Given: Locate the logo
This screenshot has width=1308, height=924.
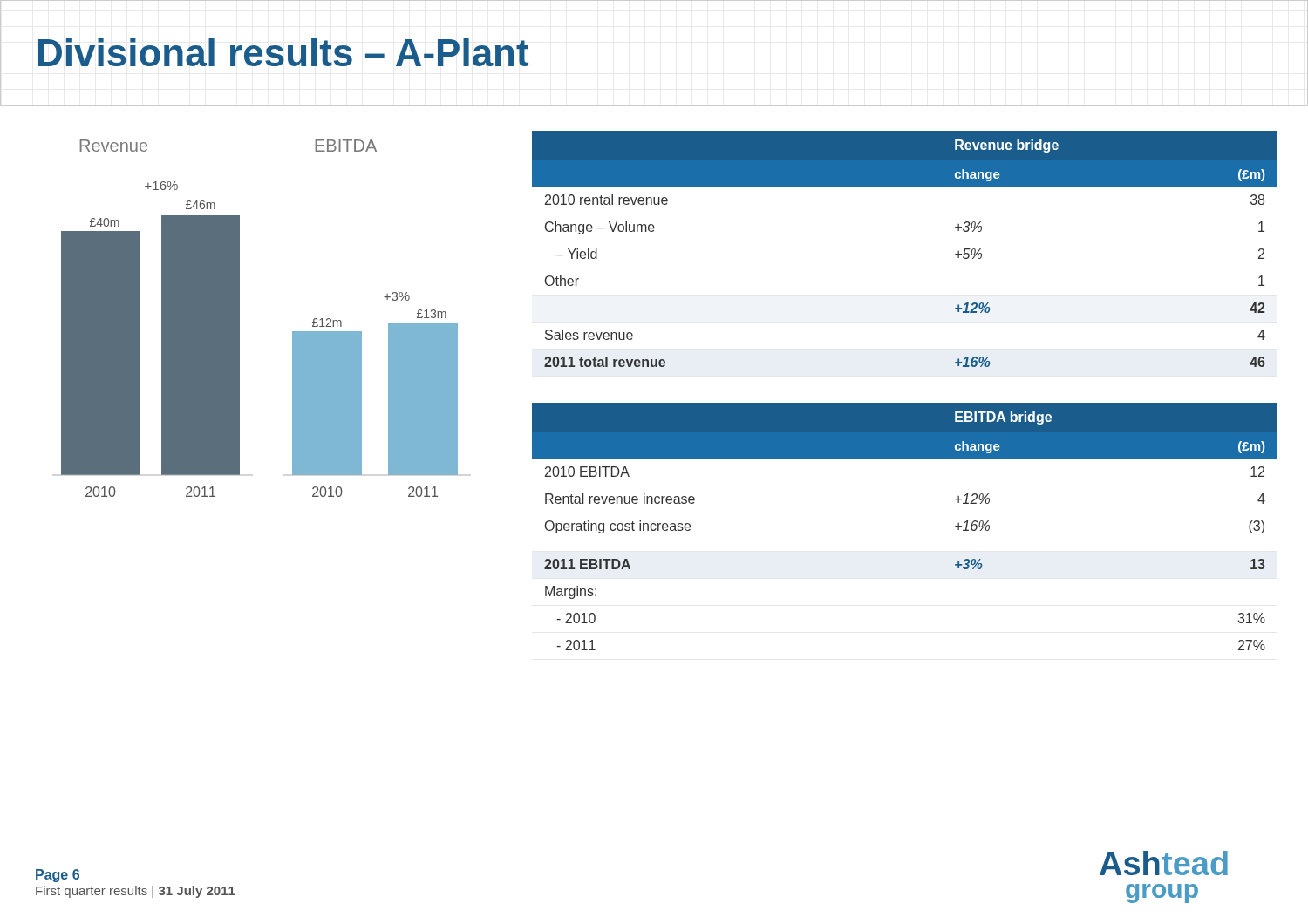Looking at the screenshot, I should pos(1186,870).
